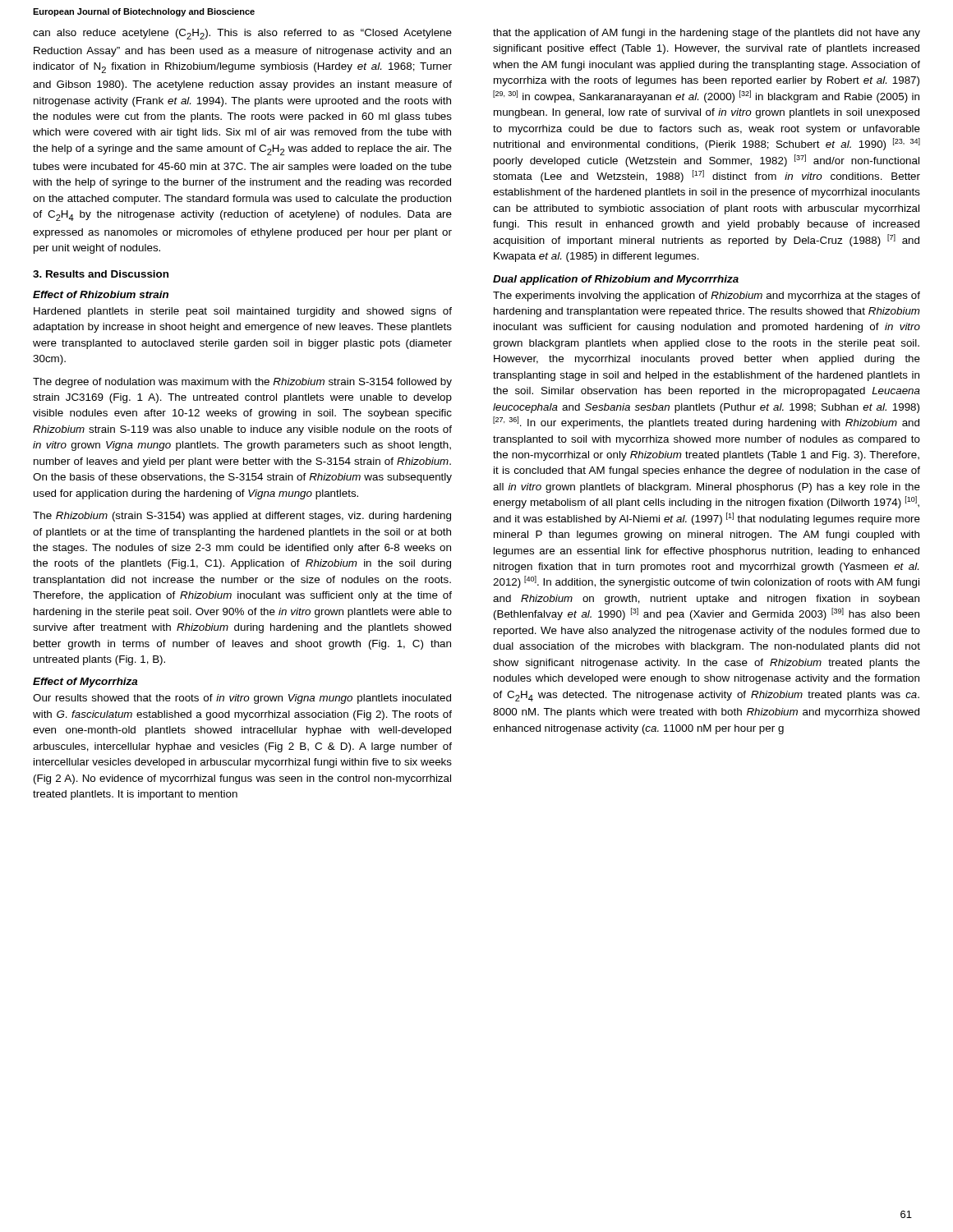Find the element starting "can also reduce acetylene (C2H2). This"
Viewport: 953px width, 1232px height.
tap(242, 140)
